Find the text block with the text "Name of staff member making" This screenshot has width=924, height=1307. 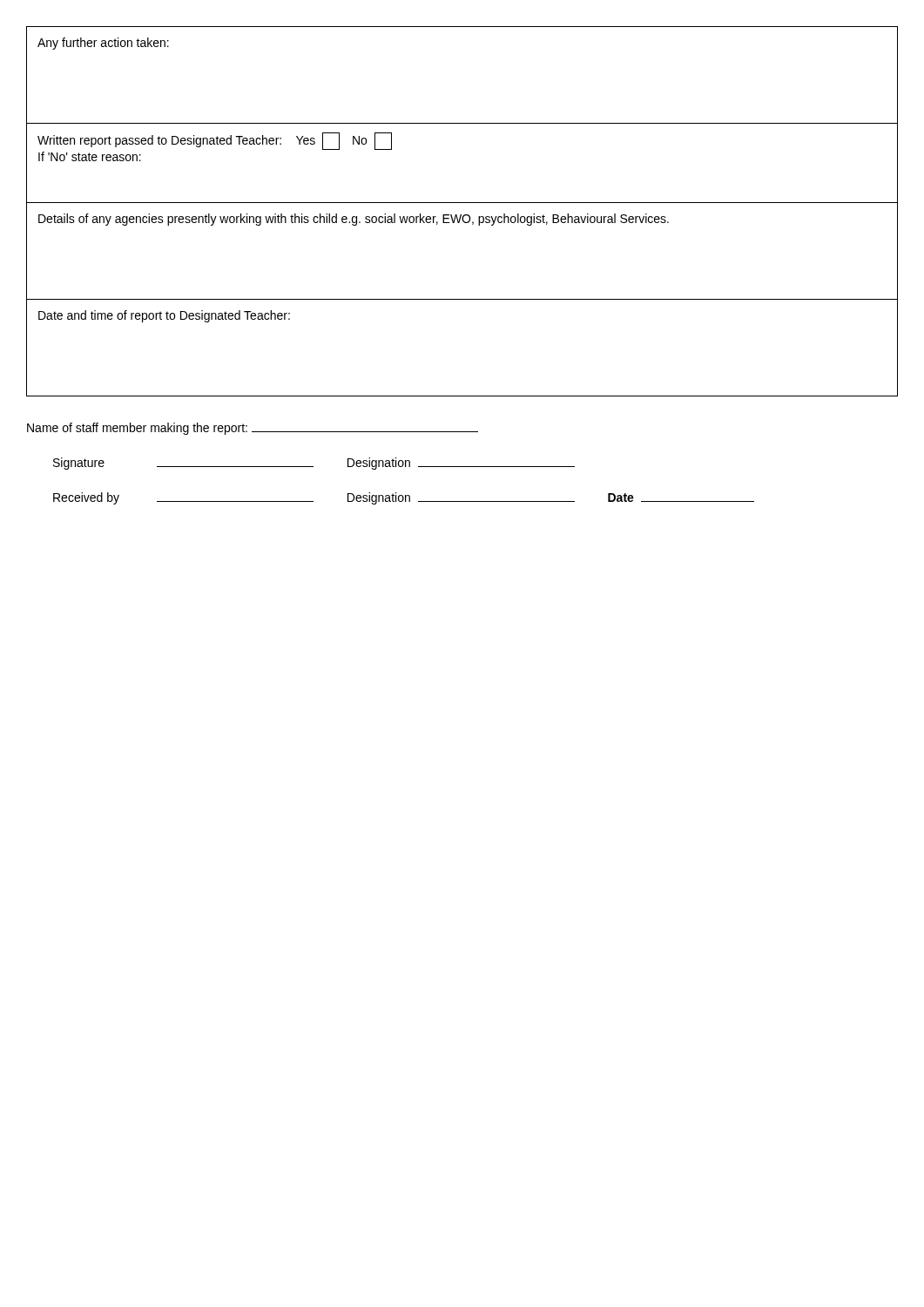252,425
